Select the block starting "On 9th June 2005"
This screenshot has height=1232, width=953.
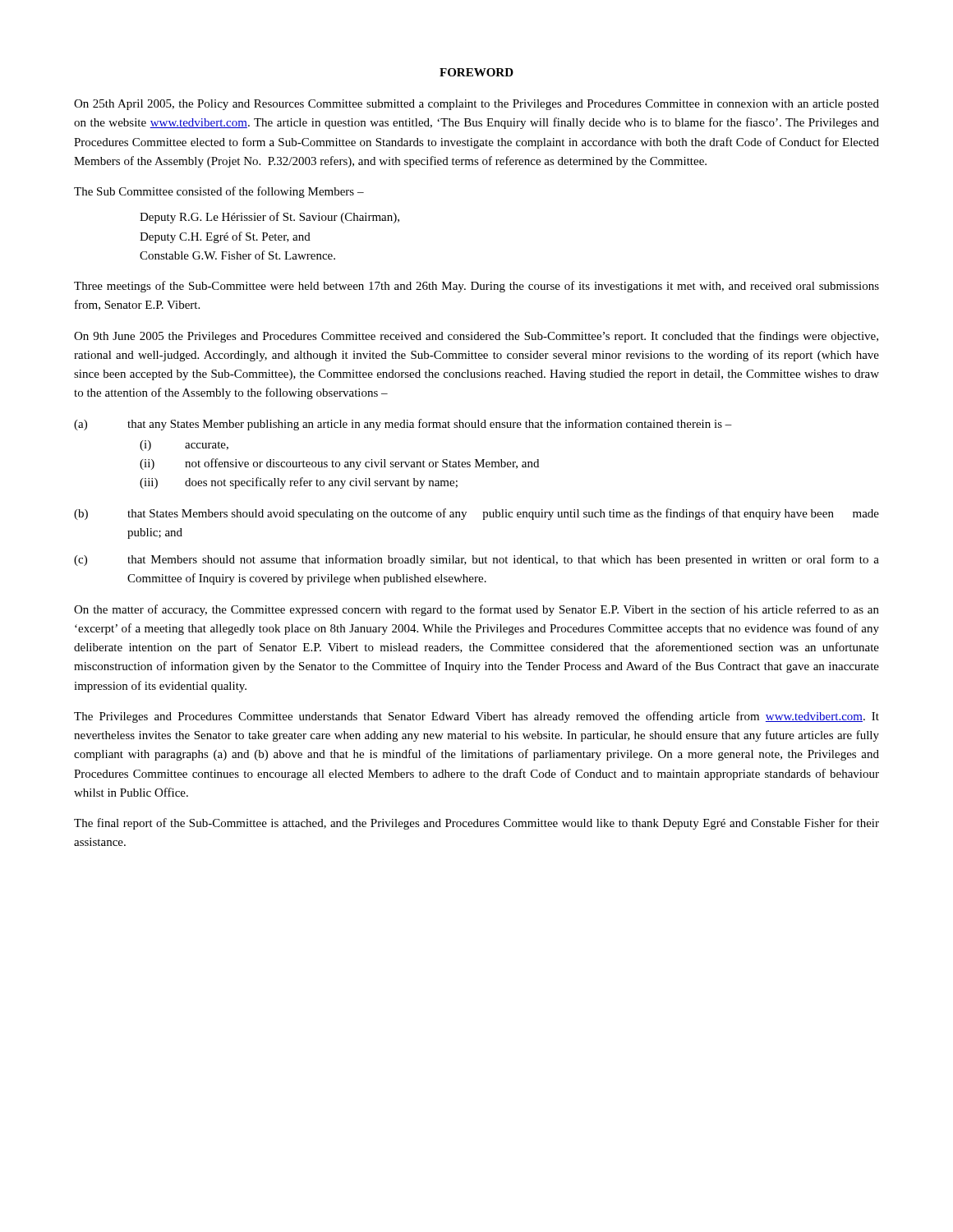coord(476,364)
